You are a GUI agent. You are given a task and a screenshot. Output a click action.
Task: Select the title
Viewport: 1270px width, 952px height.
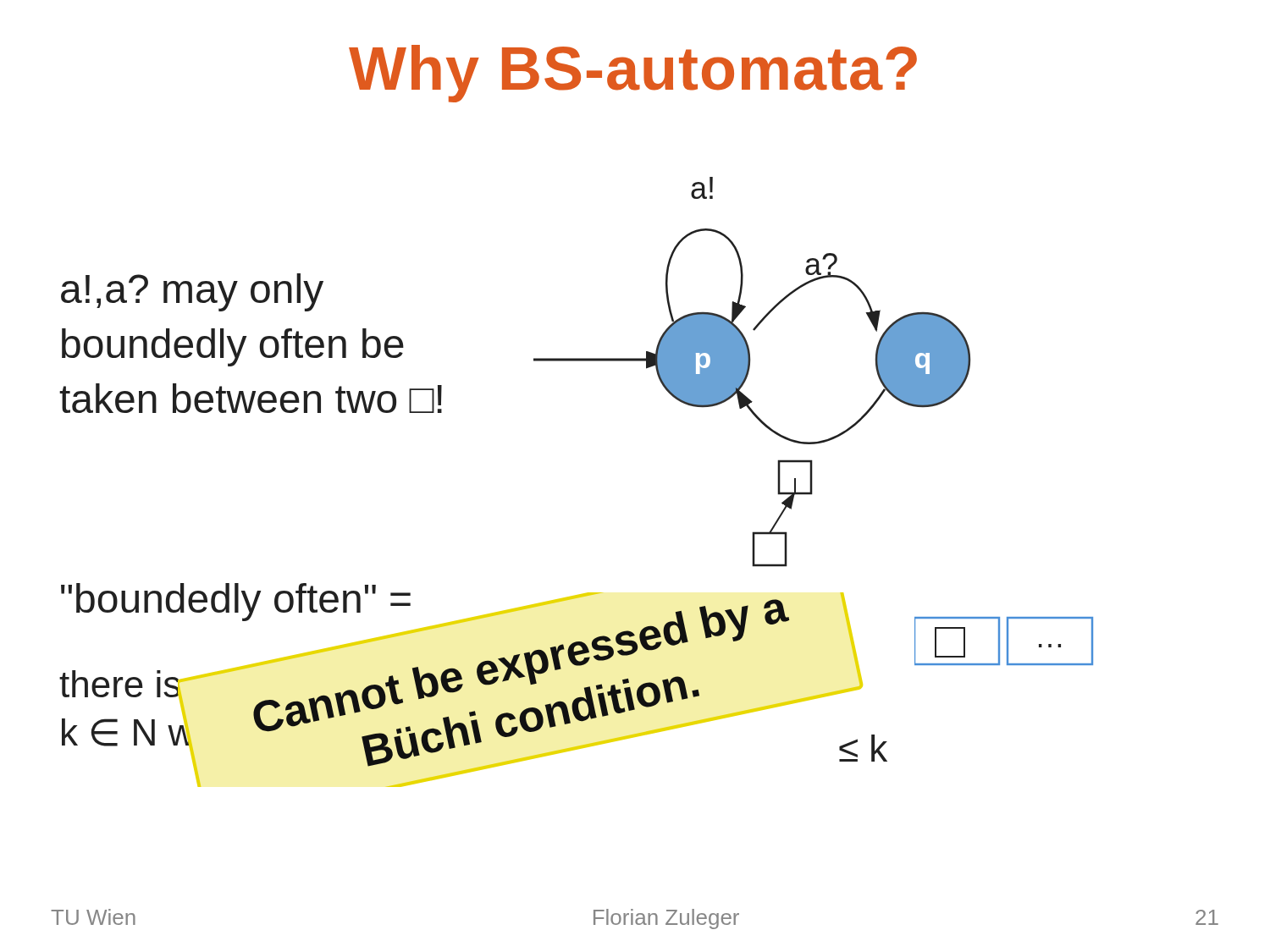click(x=635, y=69)
